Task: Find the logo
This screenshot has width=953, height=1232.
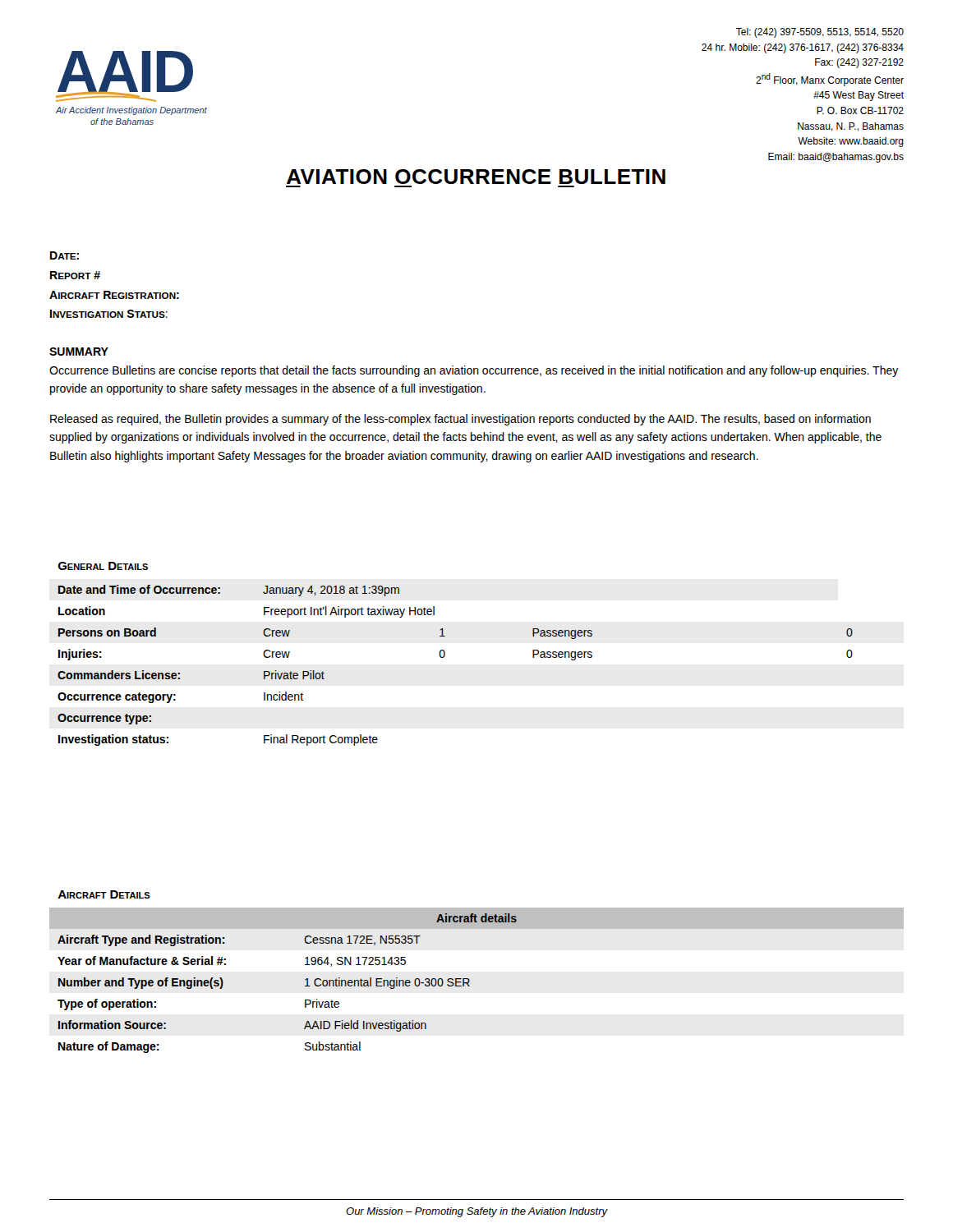Action: (x=144, y=78)
